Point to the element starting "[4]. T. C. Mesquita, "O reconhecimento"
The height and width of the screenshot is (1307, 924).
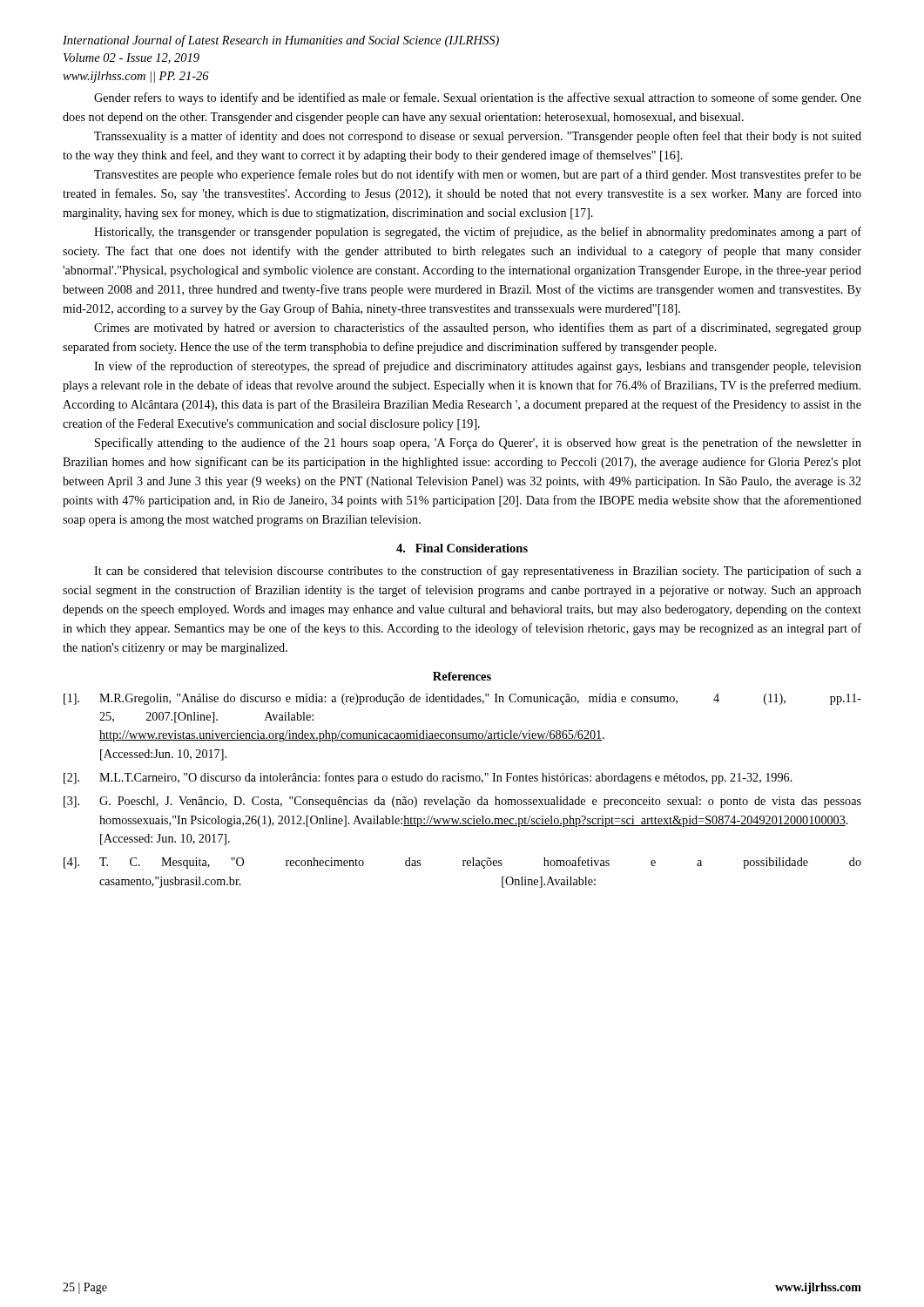462,872
